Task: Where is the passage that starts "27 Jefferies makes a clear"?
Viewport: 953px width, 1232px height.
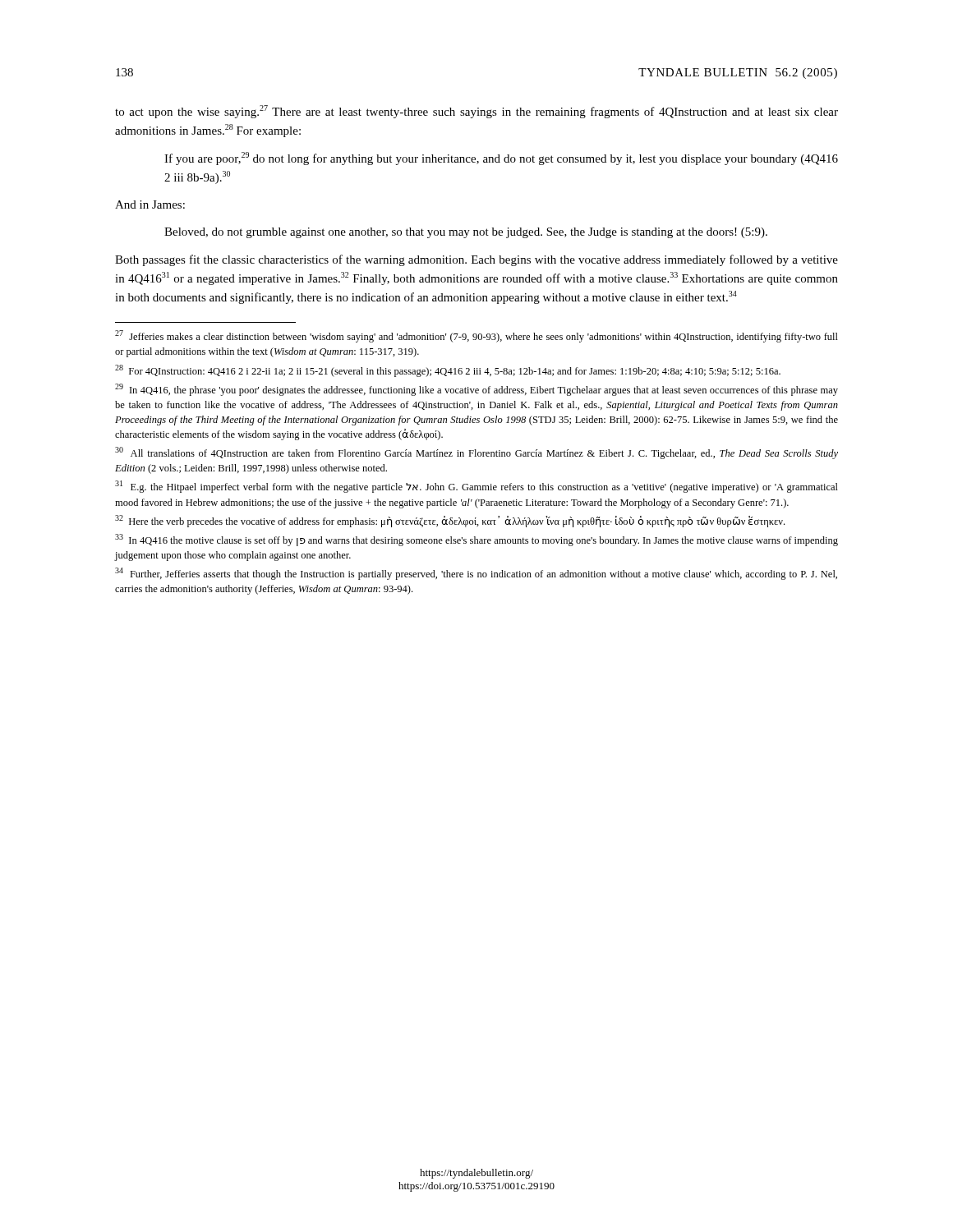Action: [476, 344]
